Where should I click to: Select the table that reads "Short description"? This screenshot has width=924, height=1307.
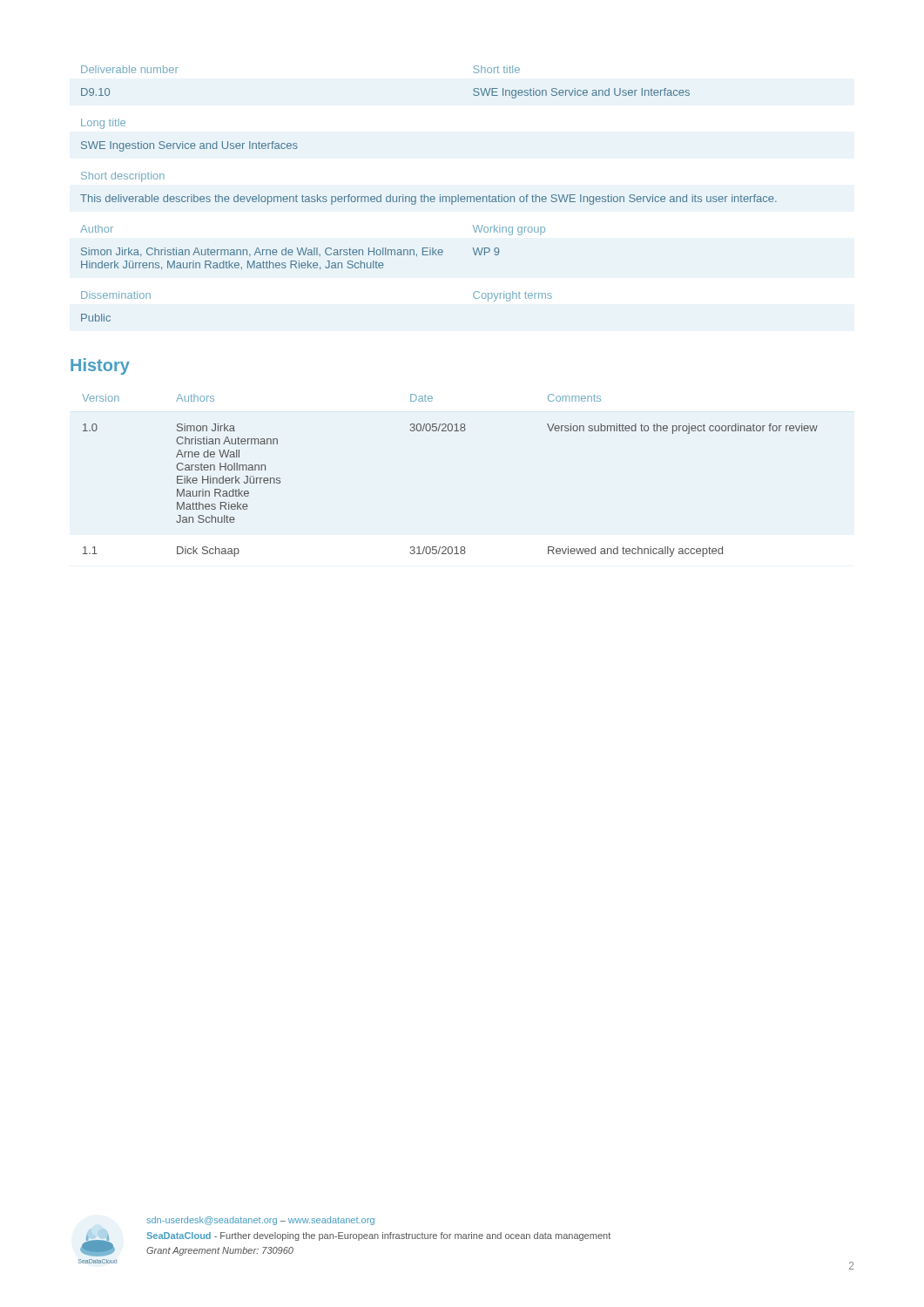pos(462,185)
